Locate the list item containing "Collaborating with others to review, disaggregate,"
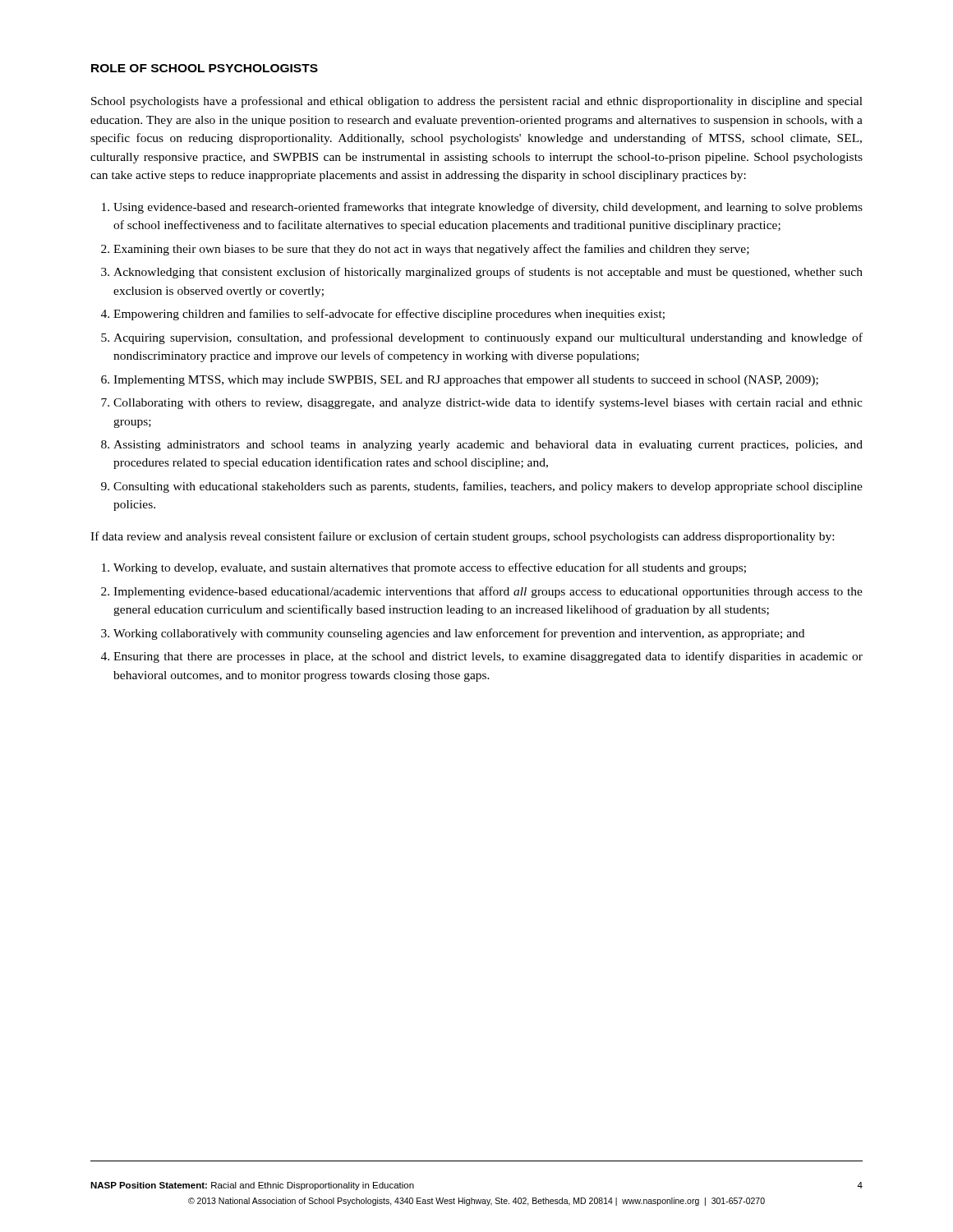953x1232 pixels. click(x=488, y=411)
